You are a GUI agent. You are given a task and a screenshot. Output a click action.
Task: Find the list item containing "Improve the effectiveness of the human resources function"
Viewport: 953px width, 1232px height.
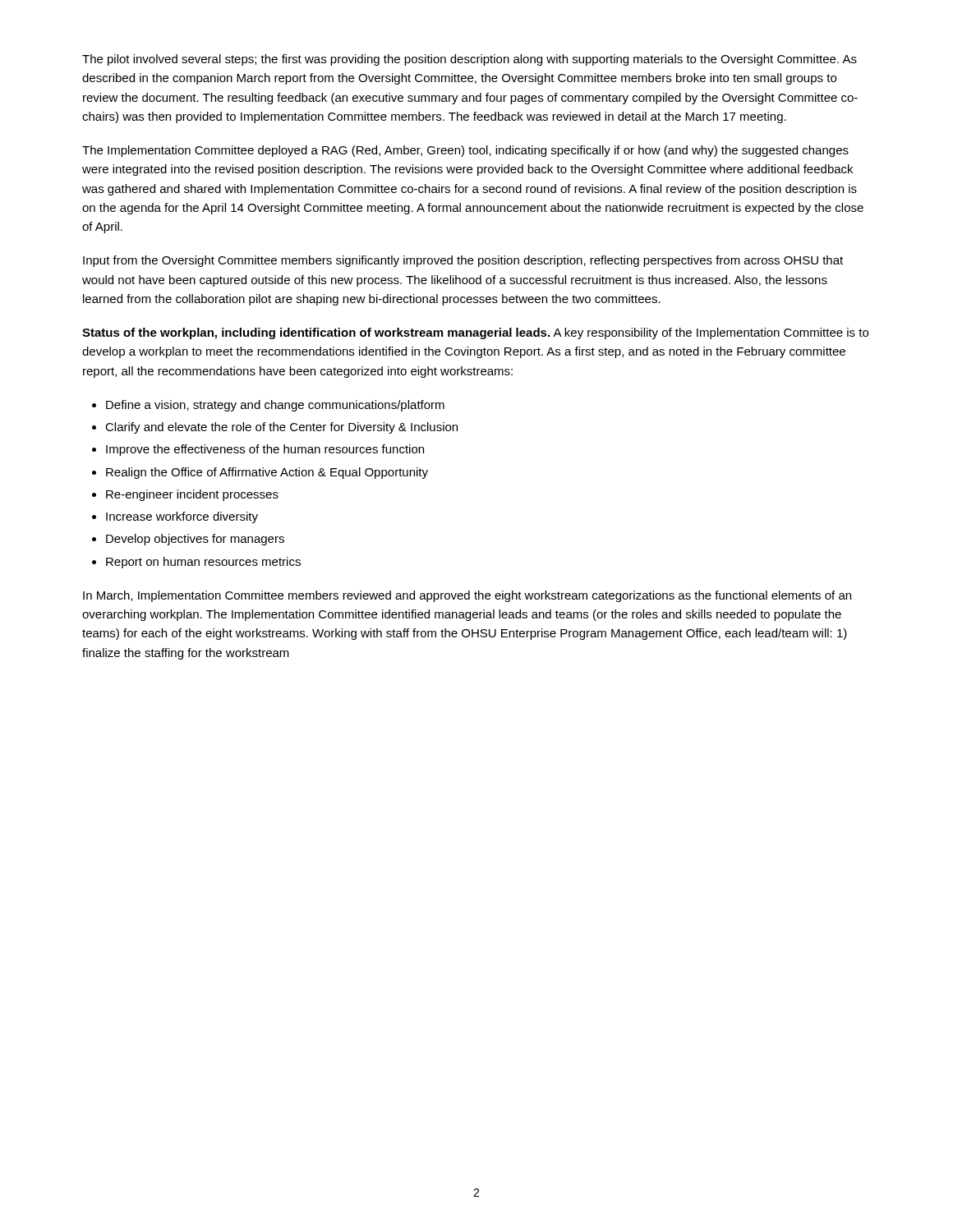(265, 449)
